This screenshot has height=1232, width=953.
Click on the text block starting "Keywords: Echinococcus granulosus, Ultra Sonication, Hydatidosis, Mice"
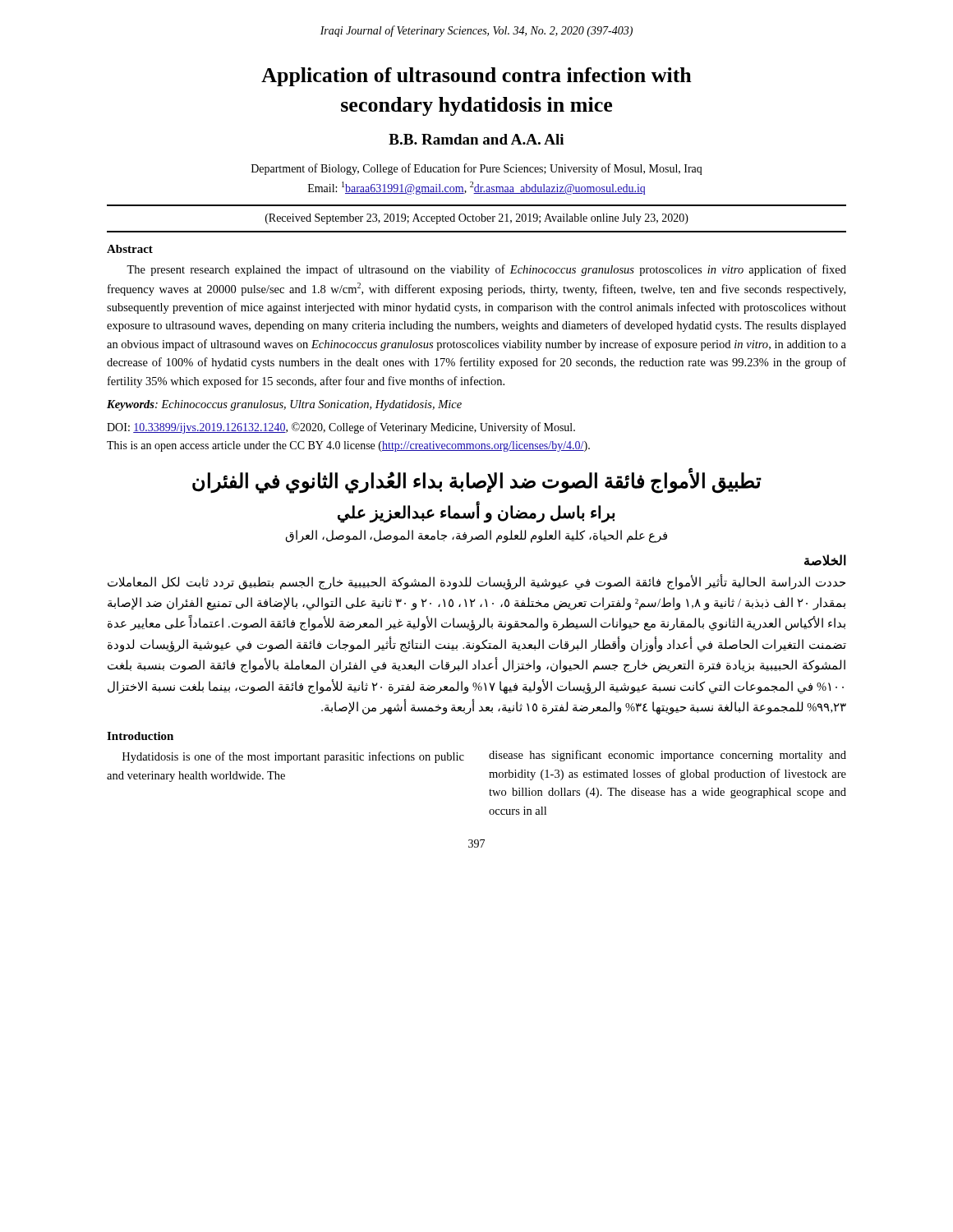tap(284, 404)
